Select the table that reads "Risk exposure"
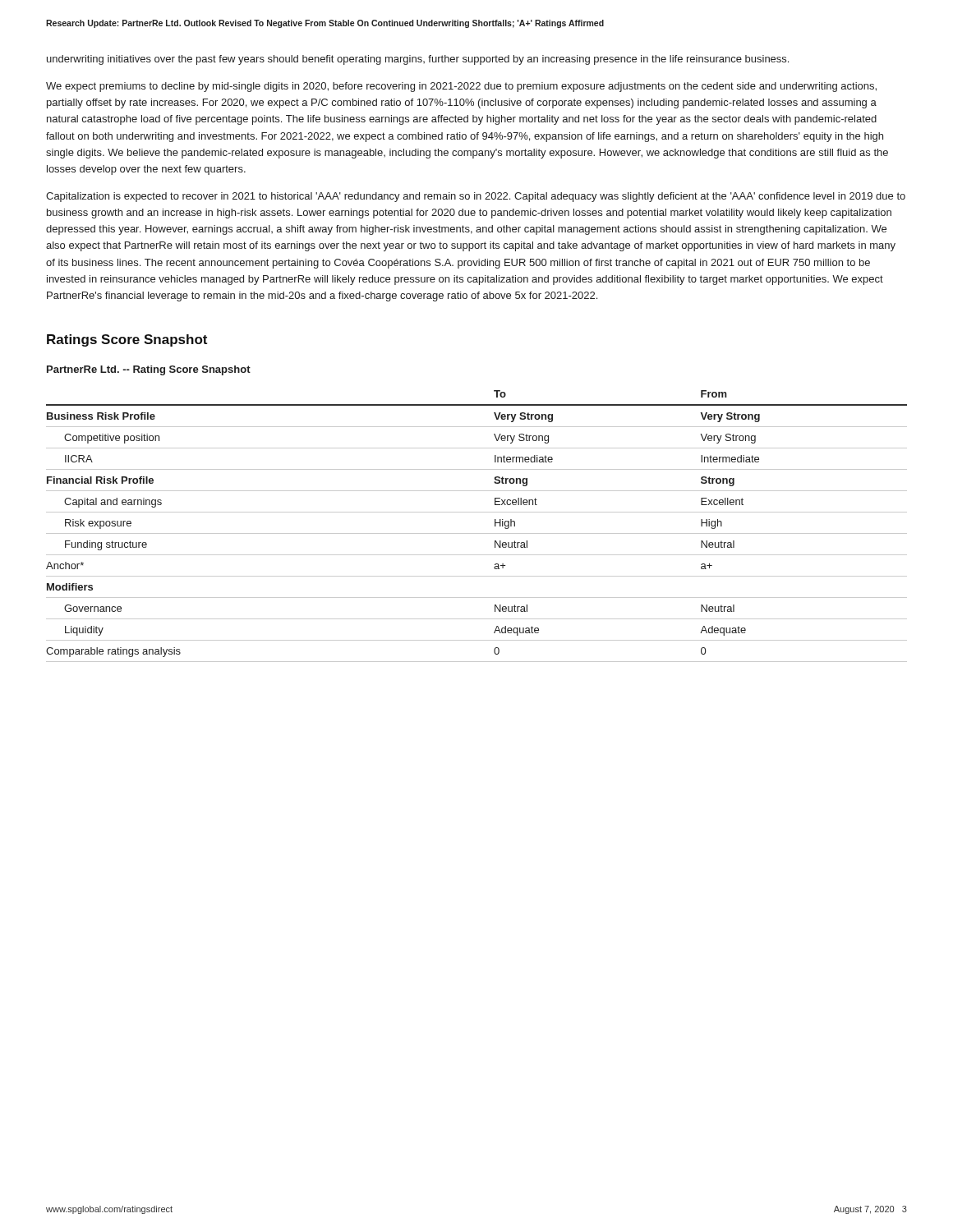The height and width of the screenshot is (1232, 953). click(x=476, y=523)
